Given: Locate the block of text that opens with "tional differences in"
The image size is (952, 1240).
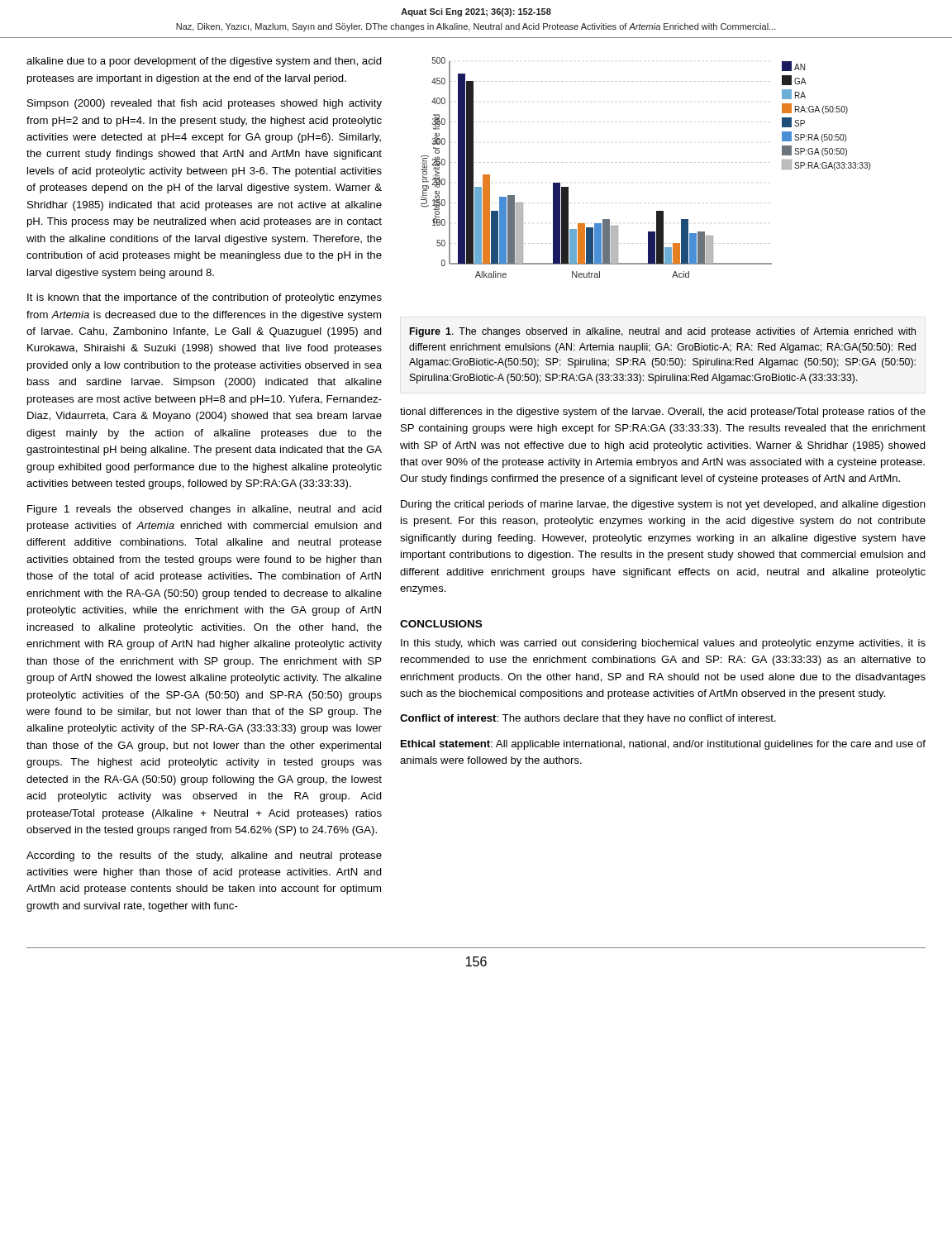Looking at the screenshot, I should [663, 445].
